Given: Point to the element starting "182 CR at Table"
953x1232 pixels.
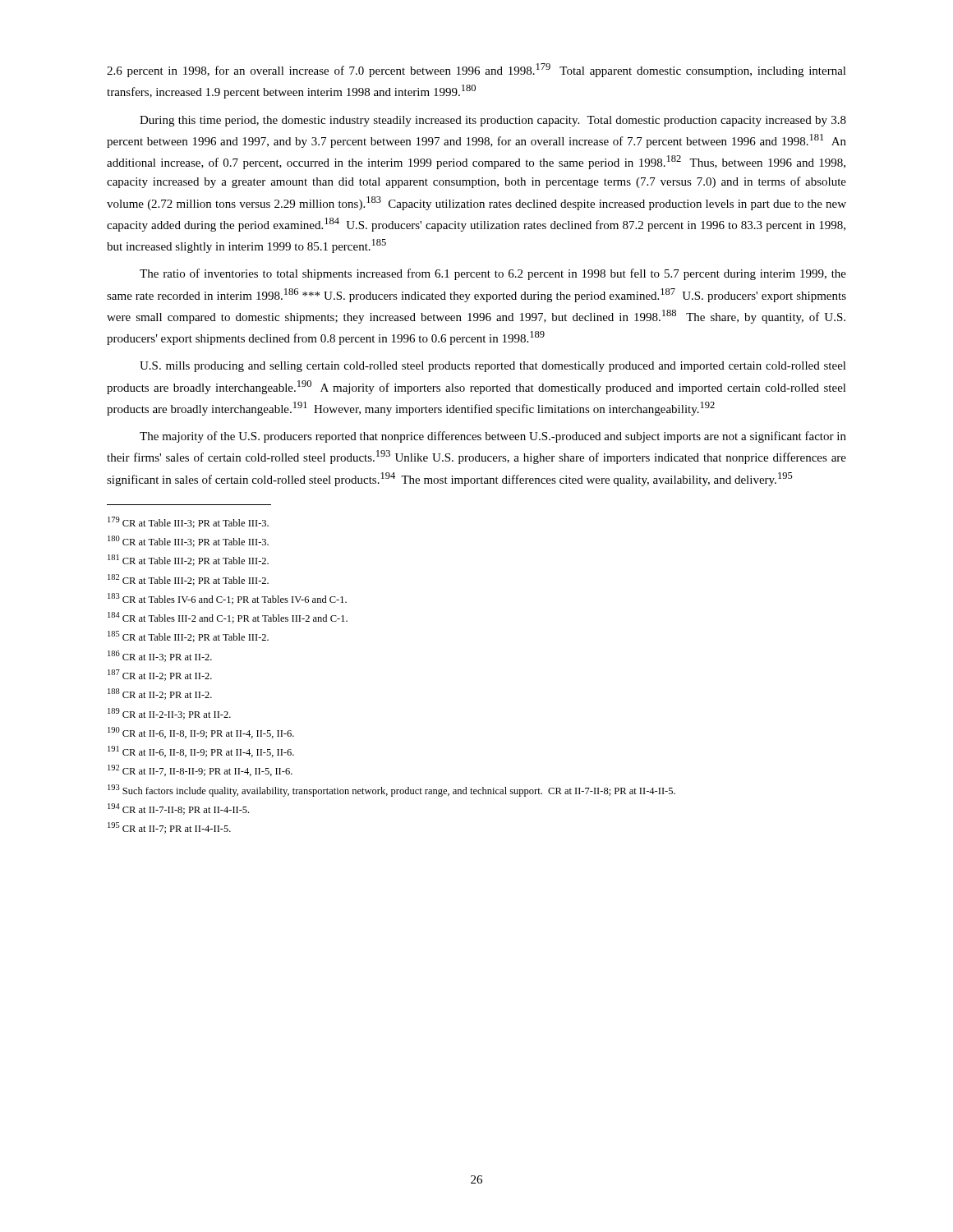Looking at the screenshot, I should click(x=188, y=579).
